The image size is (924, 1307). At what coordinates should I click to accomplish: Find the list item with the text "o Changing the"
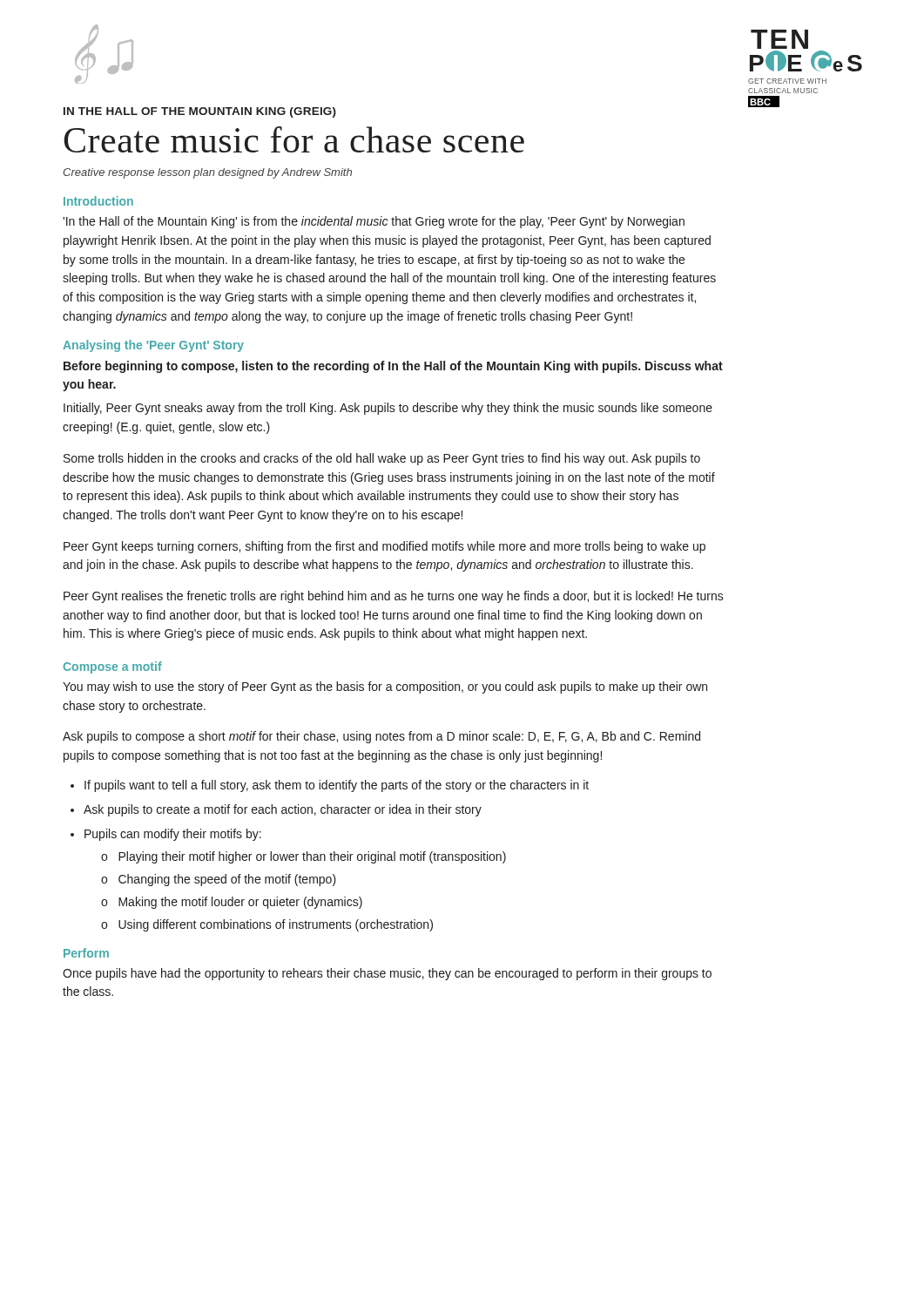point(219,879)
